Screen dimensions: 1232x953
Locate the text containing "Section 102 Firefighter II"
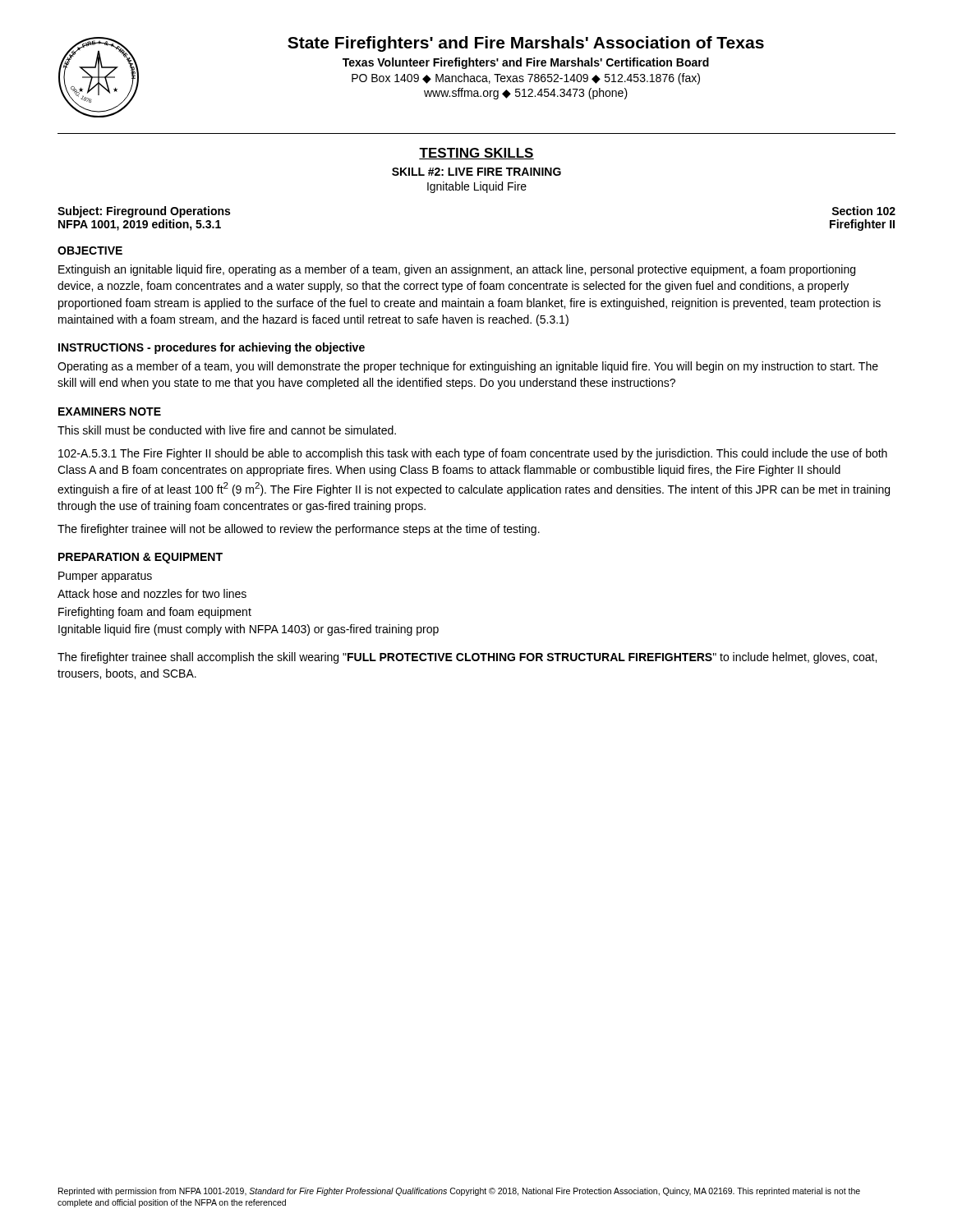point(862,218)
